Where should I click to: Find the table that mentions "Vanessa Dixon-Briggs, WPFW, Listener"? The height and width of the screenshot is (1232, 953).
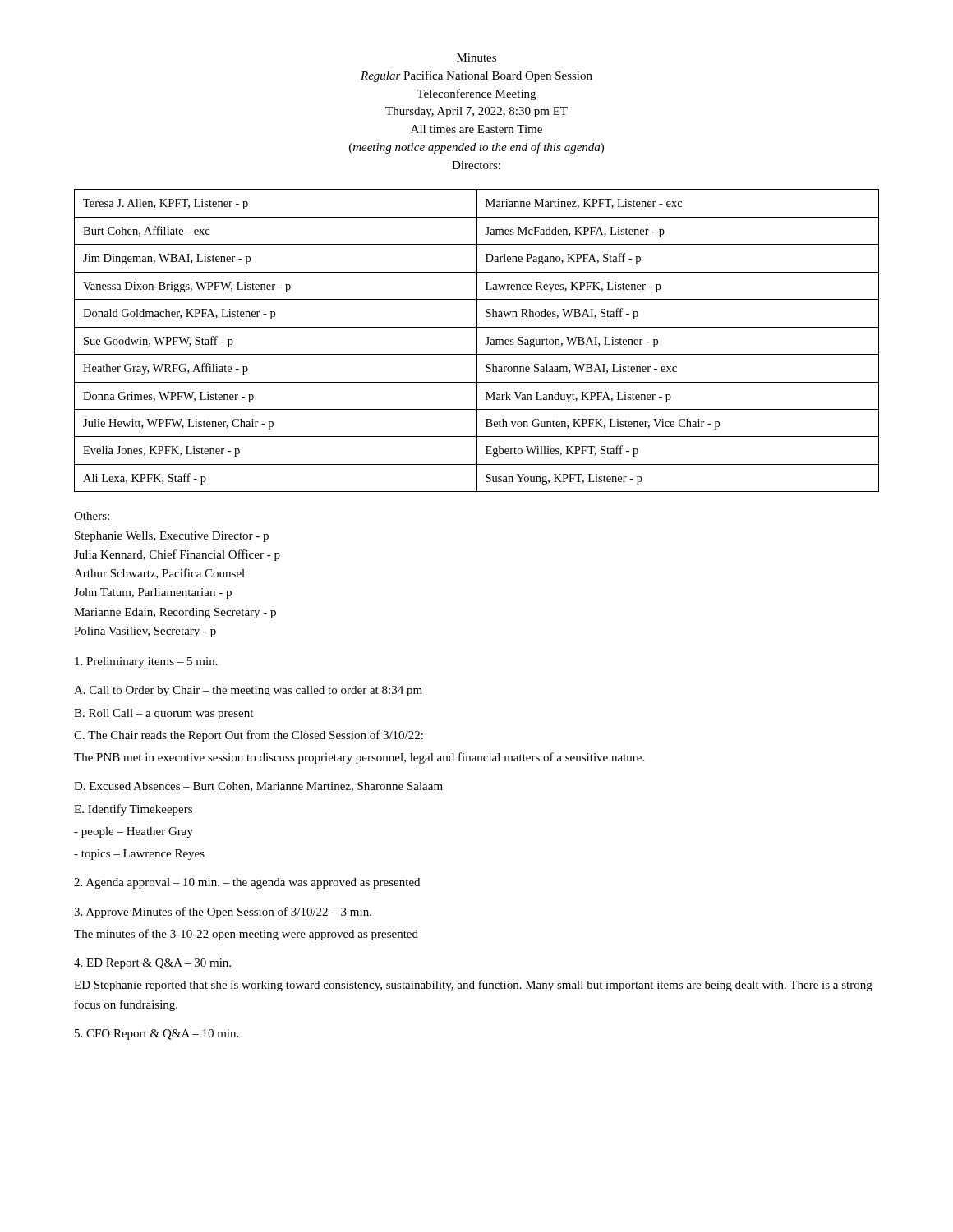point(476,341)
